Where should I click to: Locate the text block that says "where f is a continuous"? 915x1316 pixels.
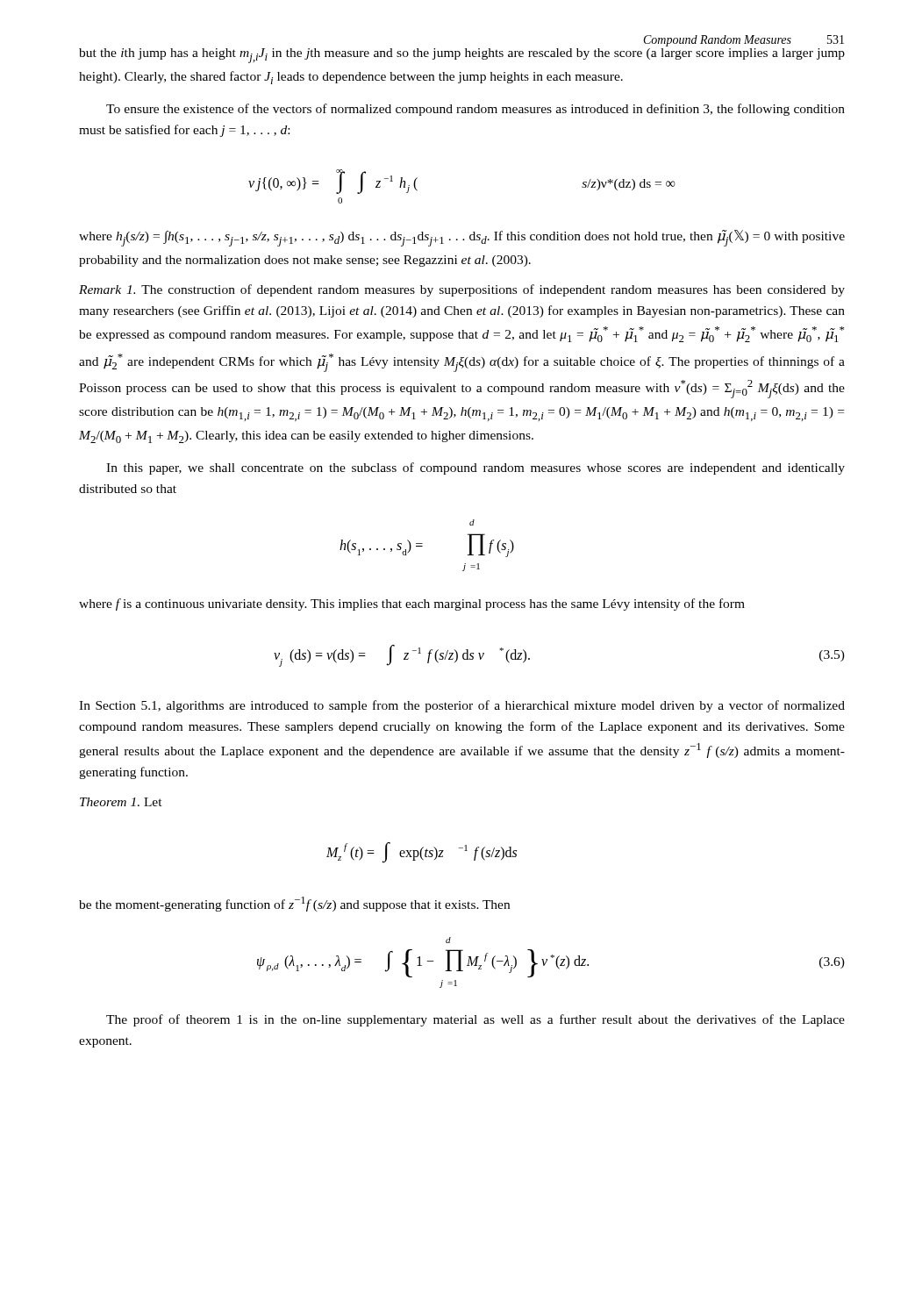[x=462, y=604]
